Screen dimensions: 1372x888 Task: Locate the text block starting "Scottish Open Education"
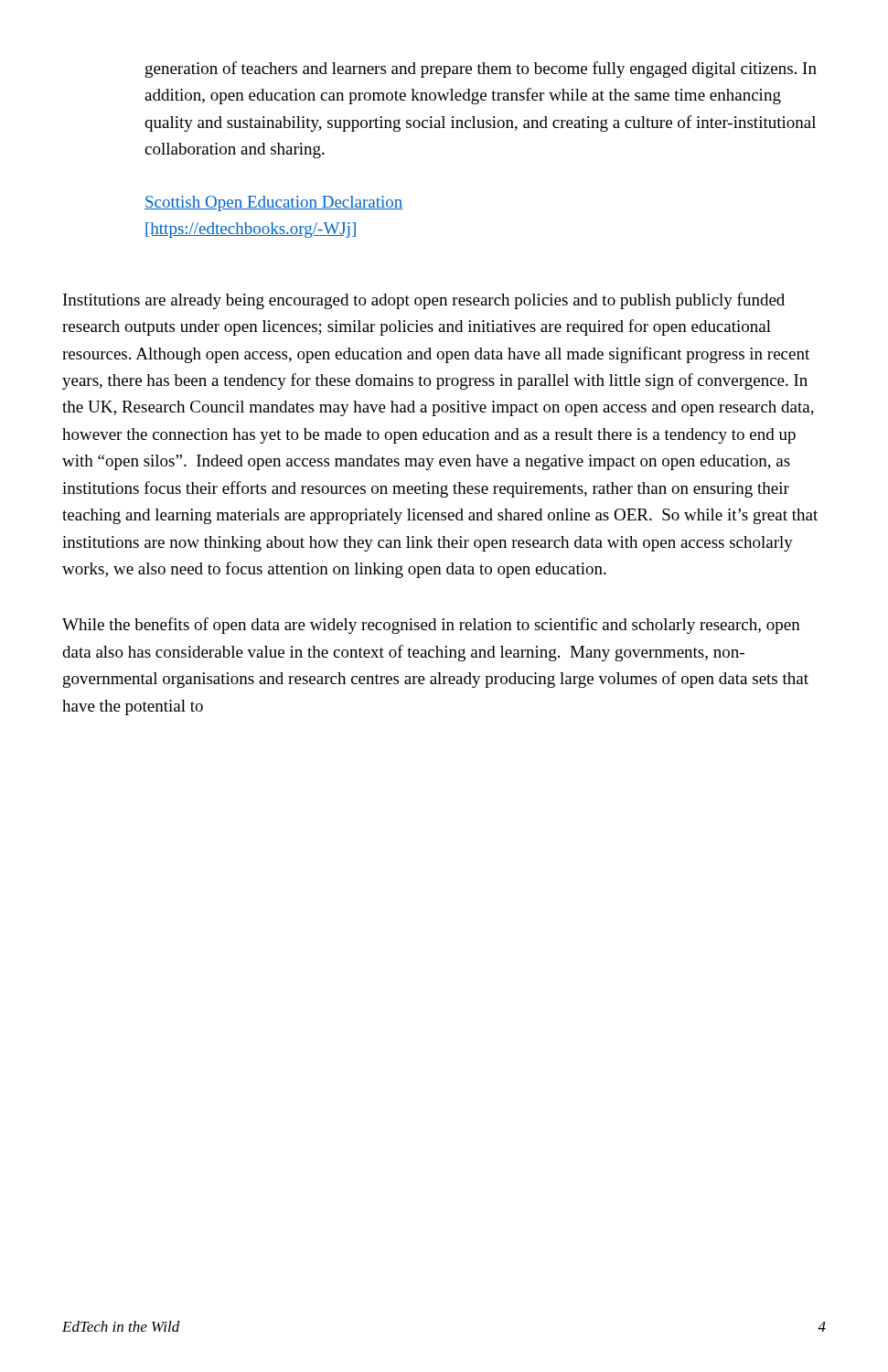(x=274, y=215)
